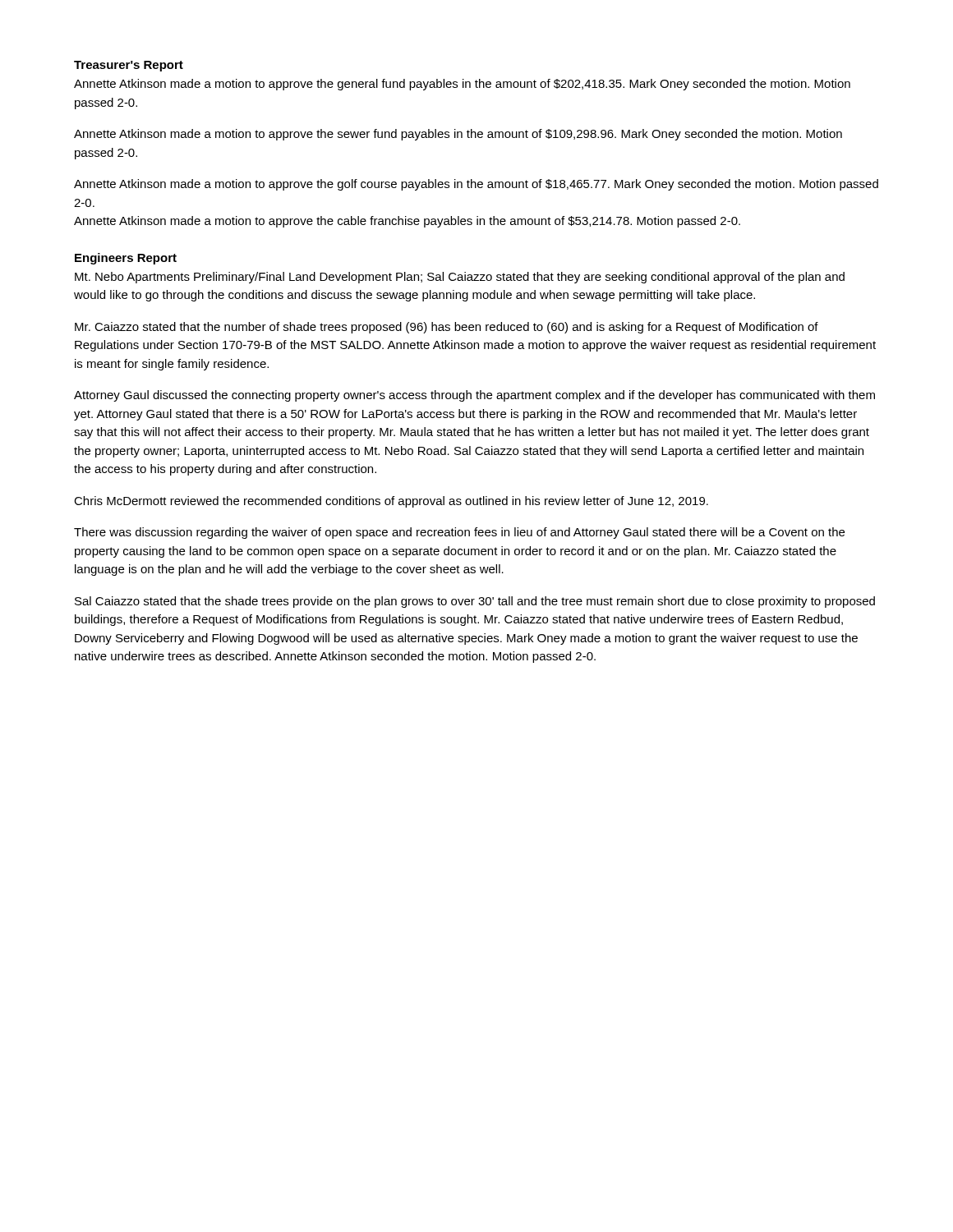The height and width of the screenshot is (1232, 953).
Task: Find the block starting "Treasurer's Report"
Action: pyautogui.click(x=129, y=64)
